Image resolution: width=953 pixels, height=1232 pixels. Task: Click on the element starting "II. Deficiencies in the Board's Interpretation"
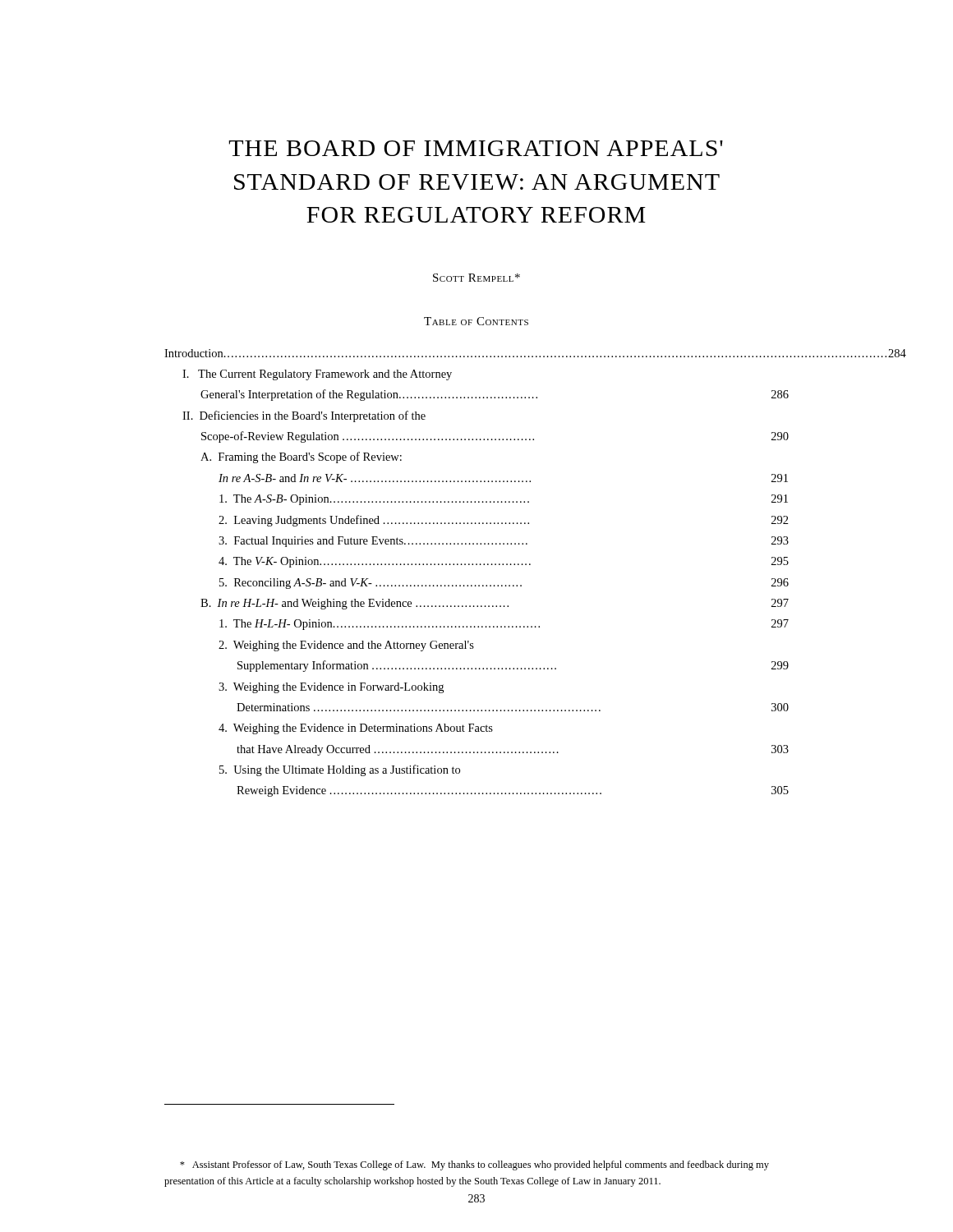click(304, 416)
